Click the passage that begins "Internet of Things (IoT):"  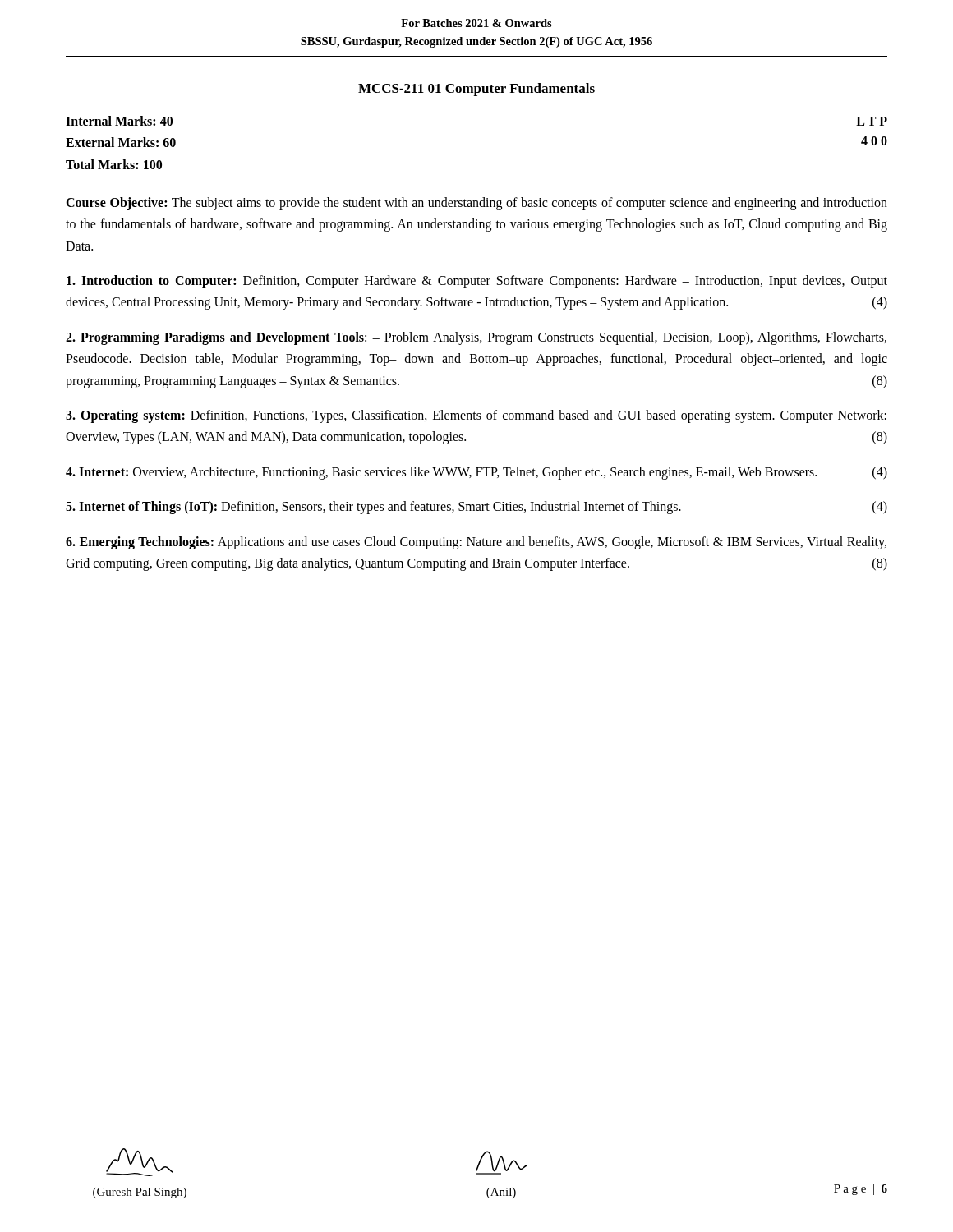click(476, 507)
